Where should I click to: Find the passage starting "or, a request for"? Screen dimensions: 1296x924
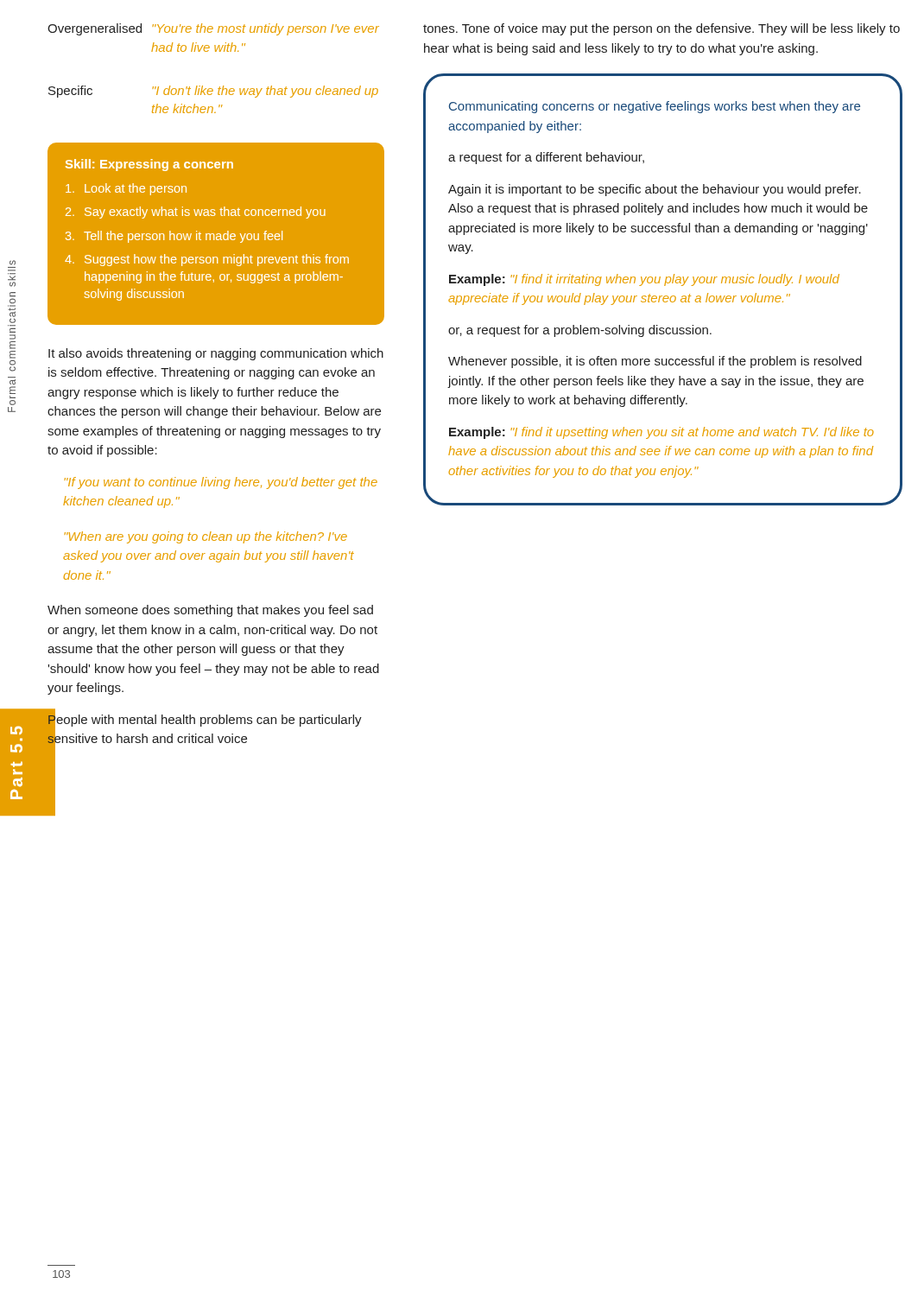(580, 329)
